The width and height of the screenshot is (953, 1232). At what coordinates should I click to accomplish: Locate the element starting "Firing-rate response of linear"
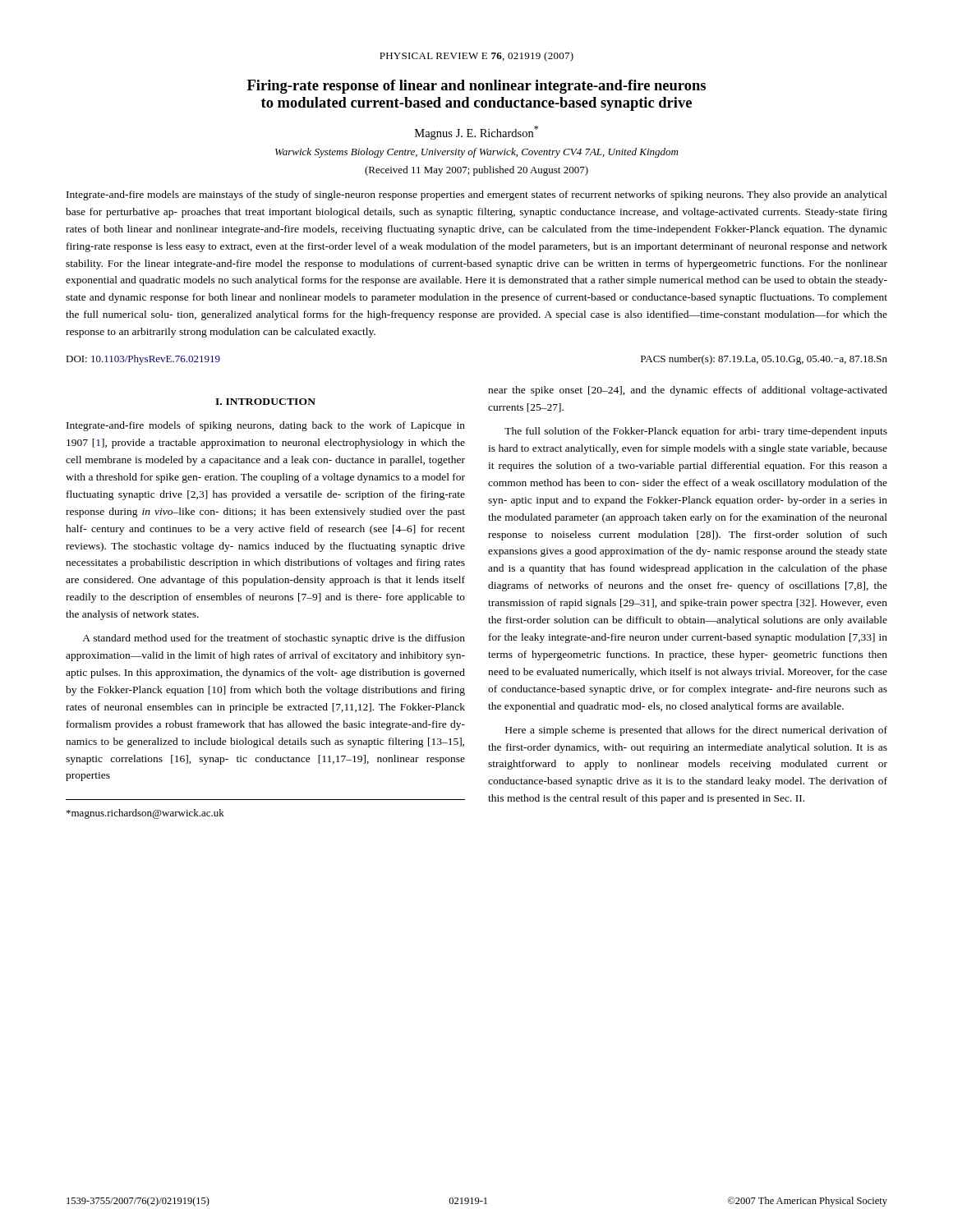(x=476, y=94)
